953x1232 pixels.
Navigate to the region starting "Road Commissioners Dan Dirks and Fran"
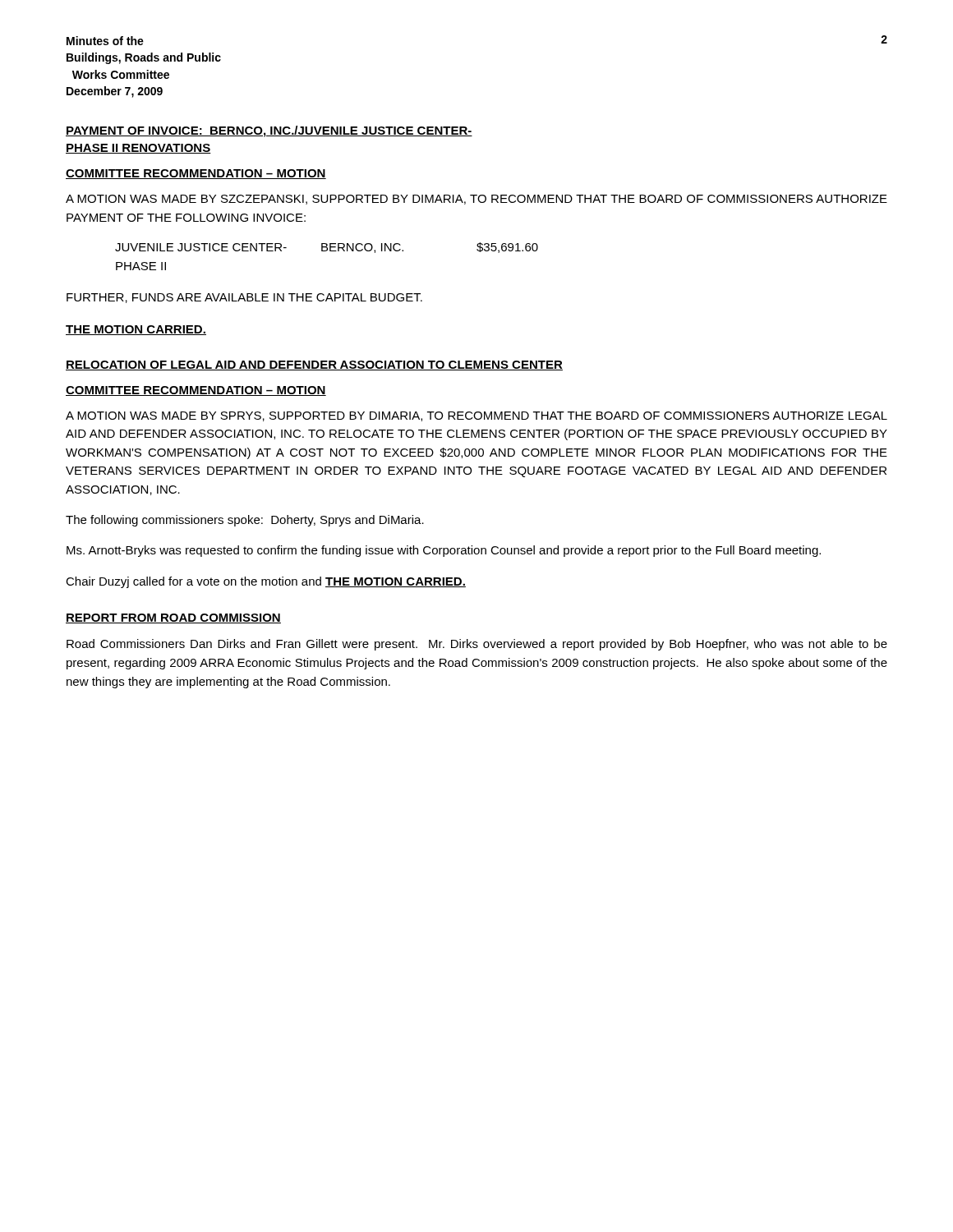coord(476,662)
